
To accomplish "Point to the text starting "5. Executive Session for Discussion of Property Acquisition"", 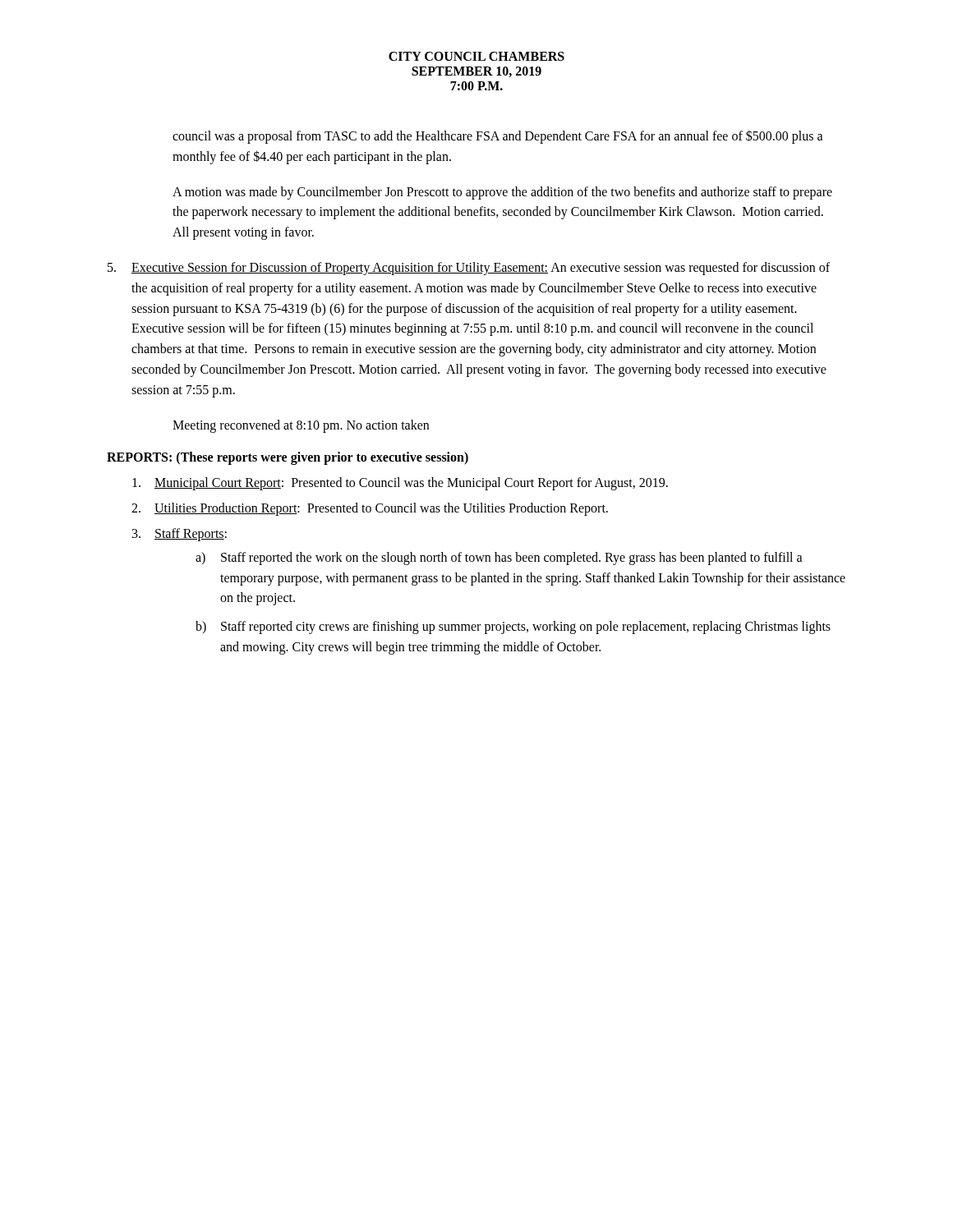I will (476, 329).
